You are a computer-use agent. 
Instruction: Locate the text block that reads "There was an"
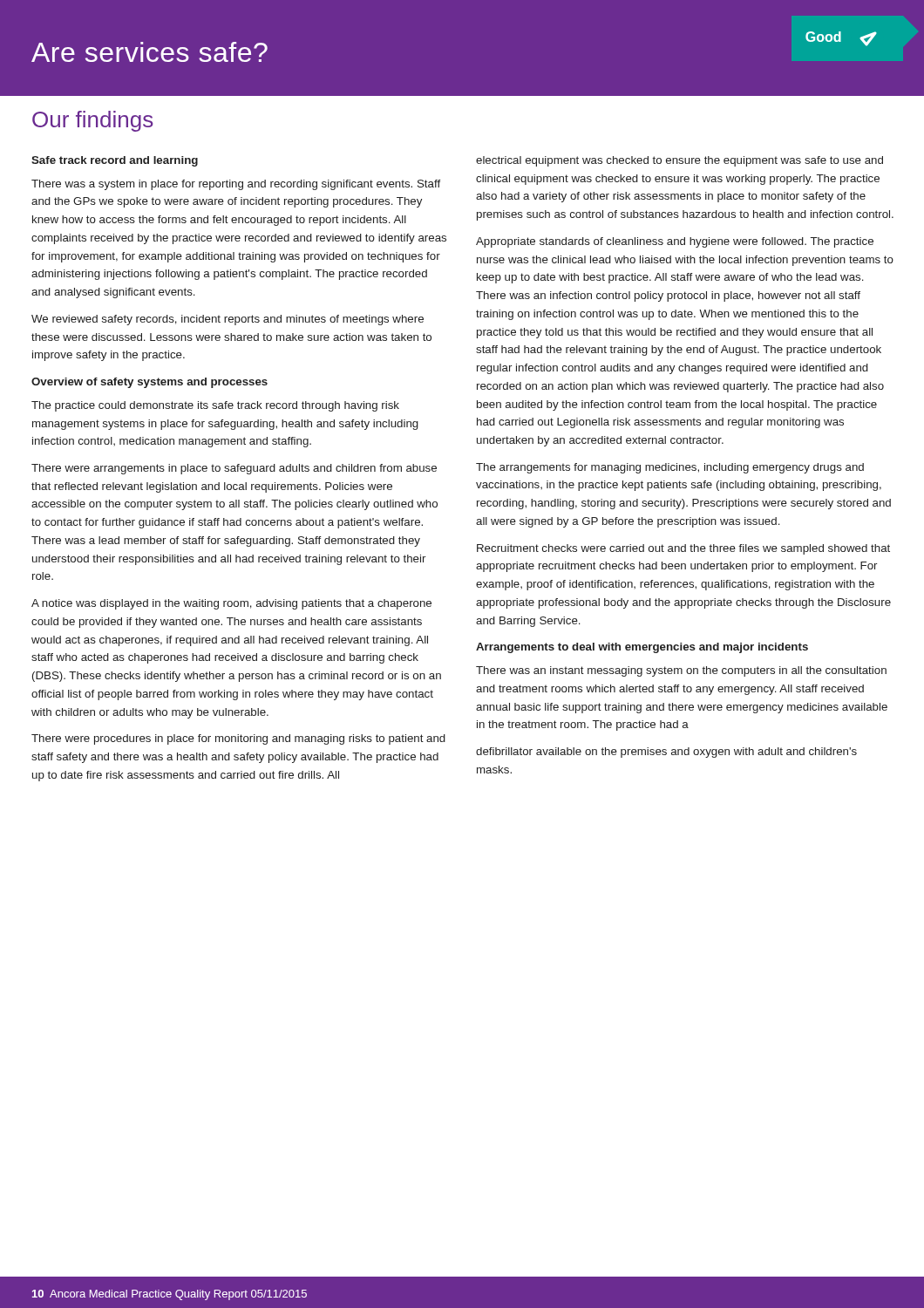(x=685, y=698)
